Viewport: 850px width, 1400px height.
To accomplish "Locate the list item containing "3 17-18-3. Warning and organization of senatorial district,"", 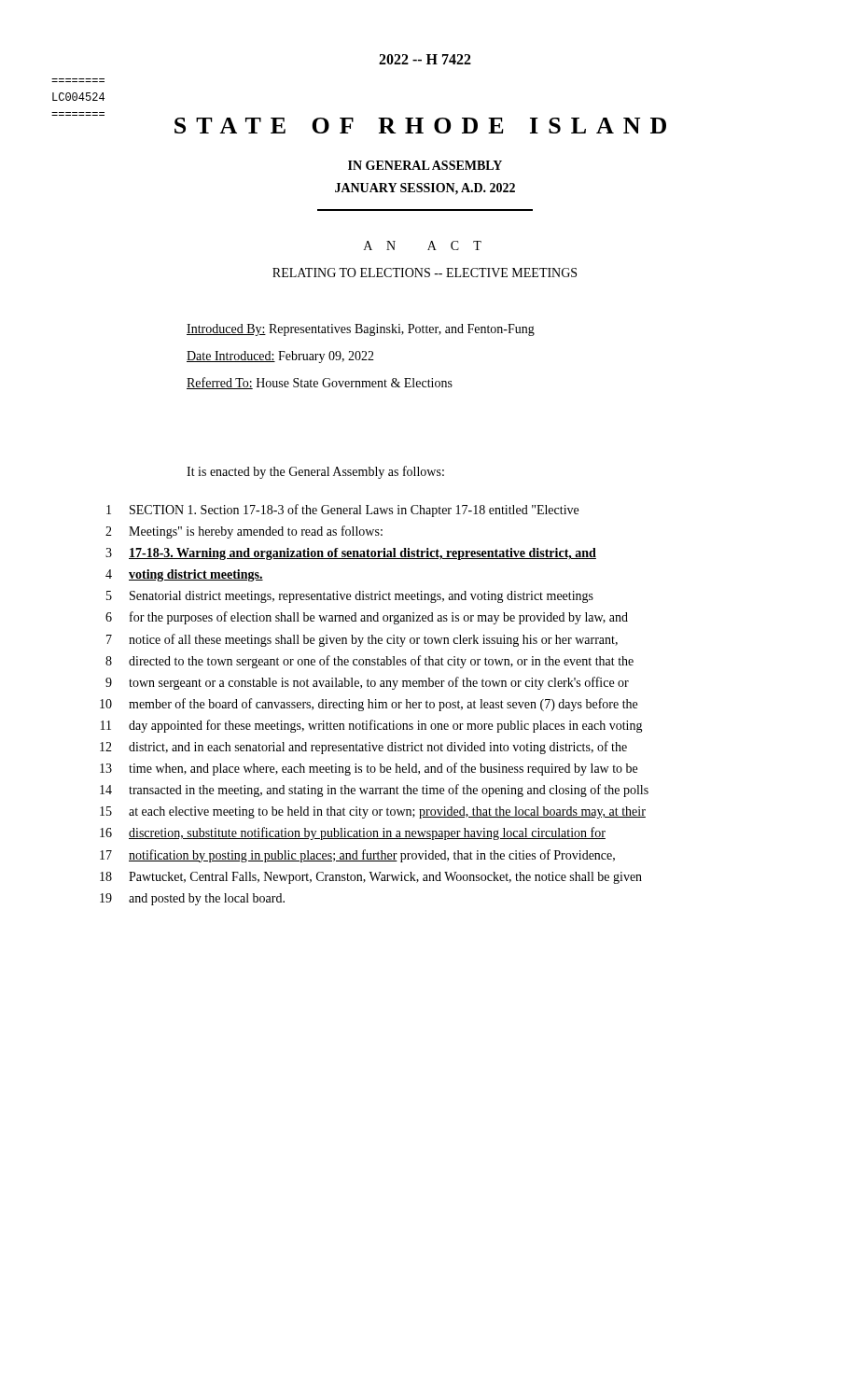I will 425,553.
